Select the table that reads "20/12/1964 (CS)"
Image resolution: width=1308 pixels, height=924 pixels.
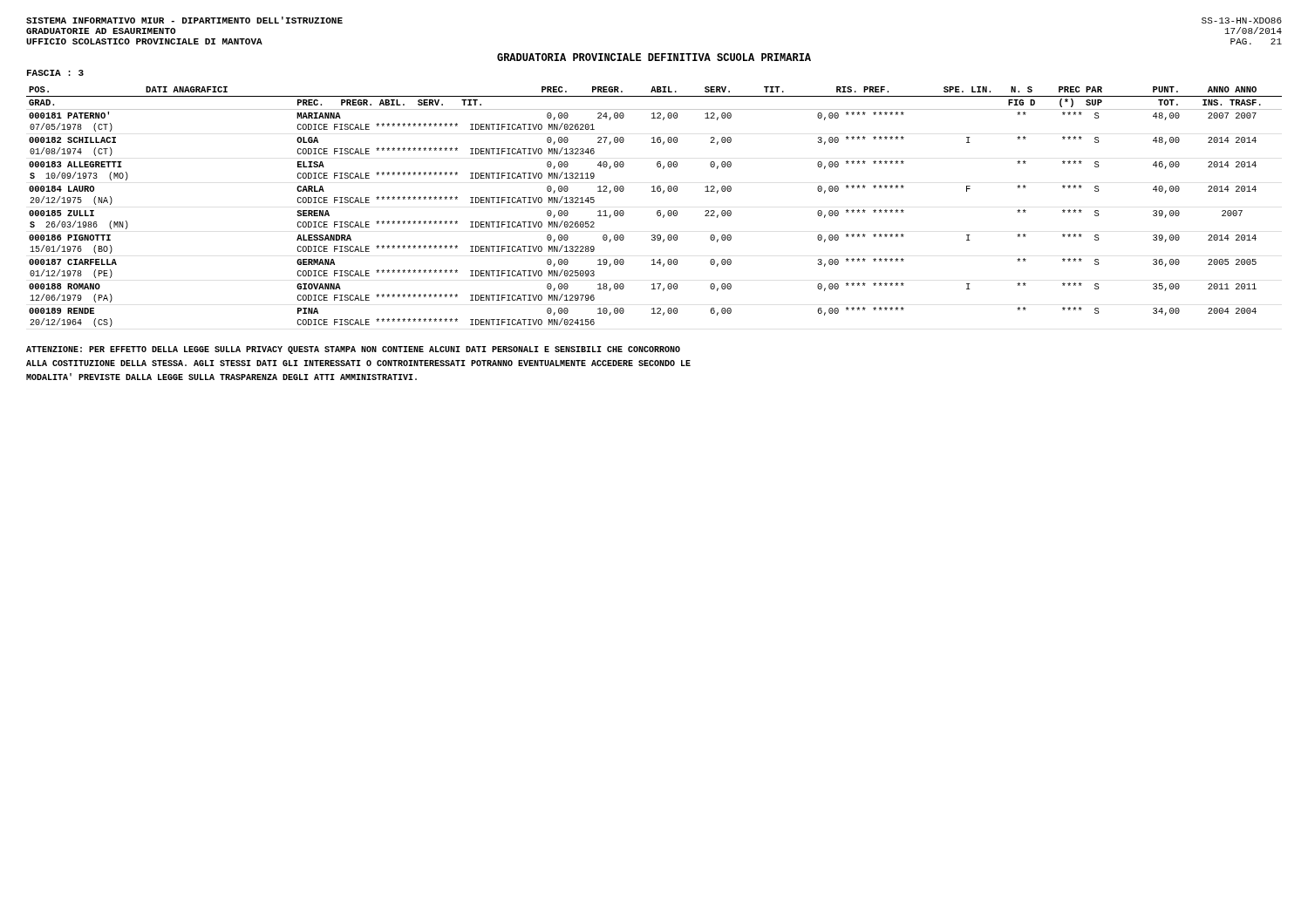[x=654, y=207]
